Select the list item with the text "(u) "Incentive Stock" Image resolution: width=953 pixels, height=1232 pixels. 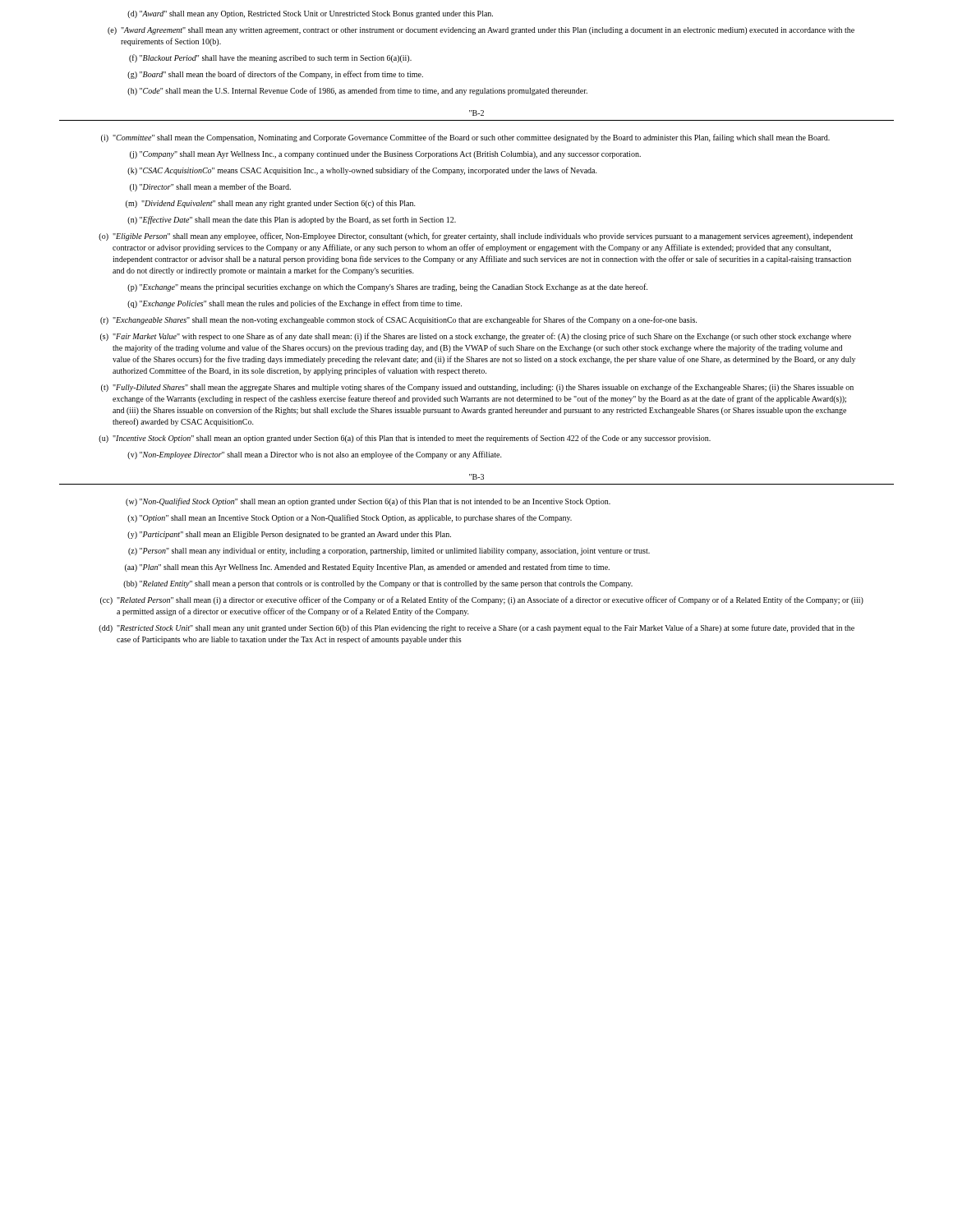[x=472, y=439]
